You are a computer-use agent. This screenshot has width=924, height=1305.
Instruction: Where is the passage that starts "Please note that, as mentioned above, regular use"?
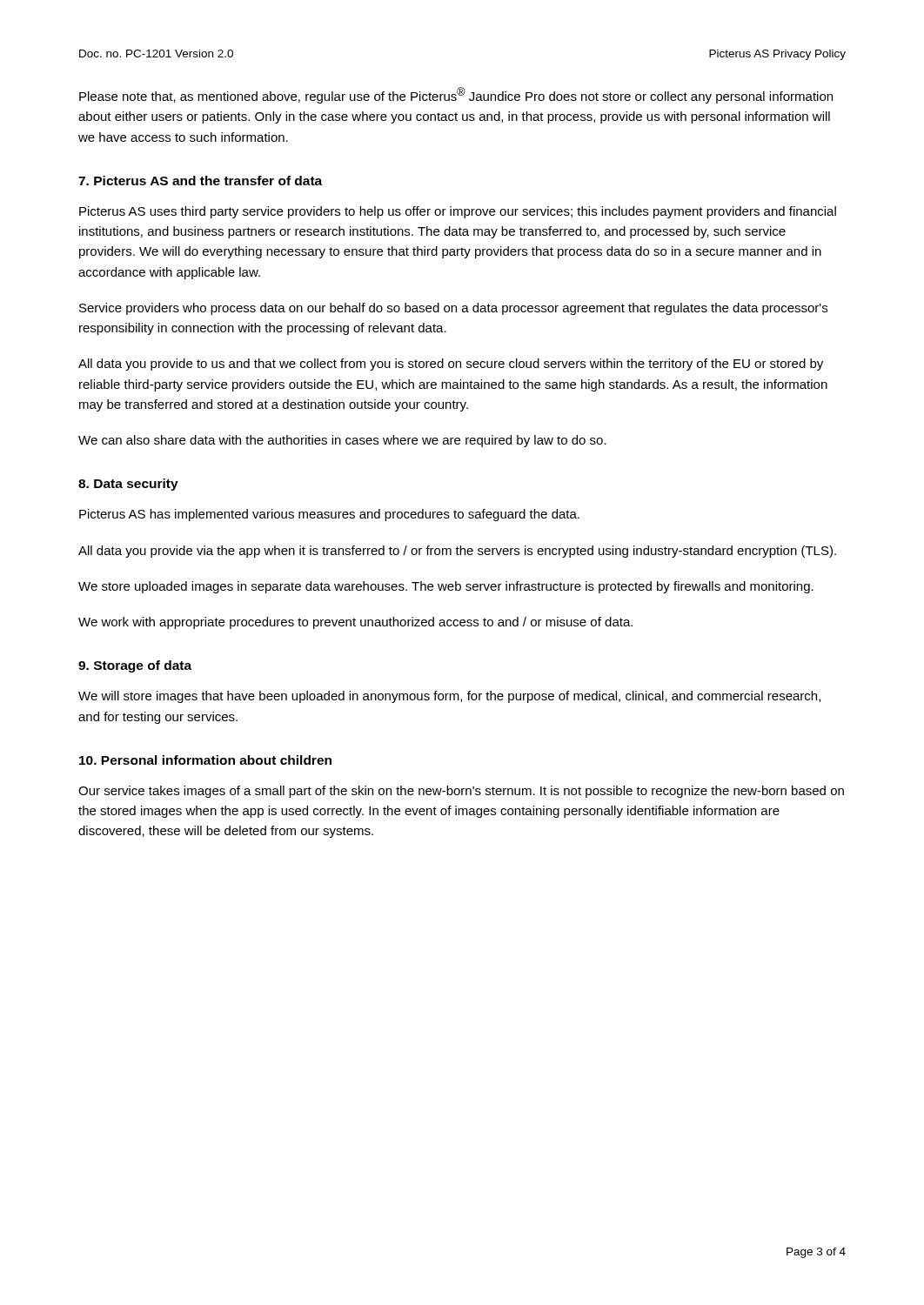coord(456,115)
